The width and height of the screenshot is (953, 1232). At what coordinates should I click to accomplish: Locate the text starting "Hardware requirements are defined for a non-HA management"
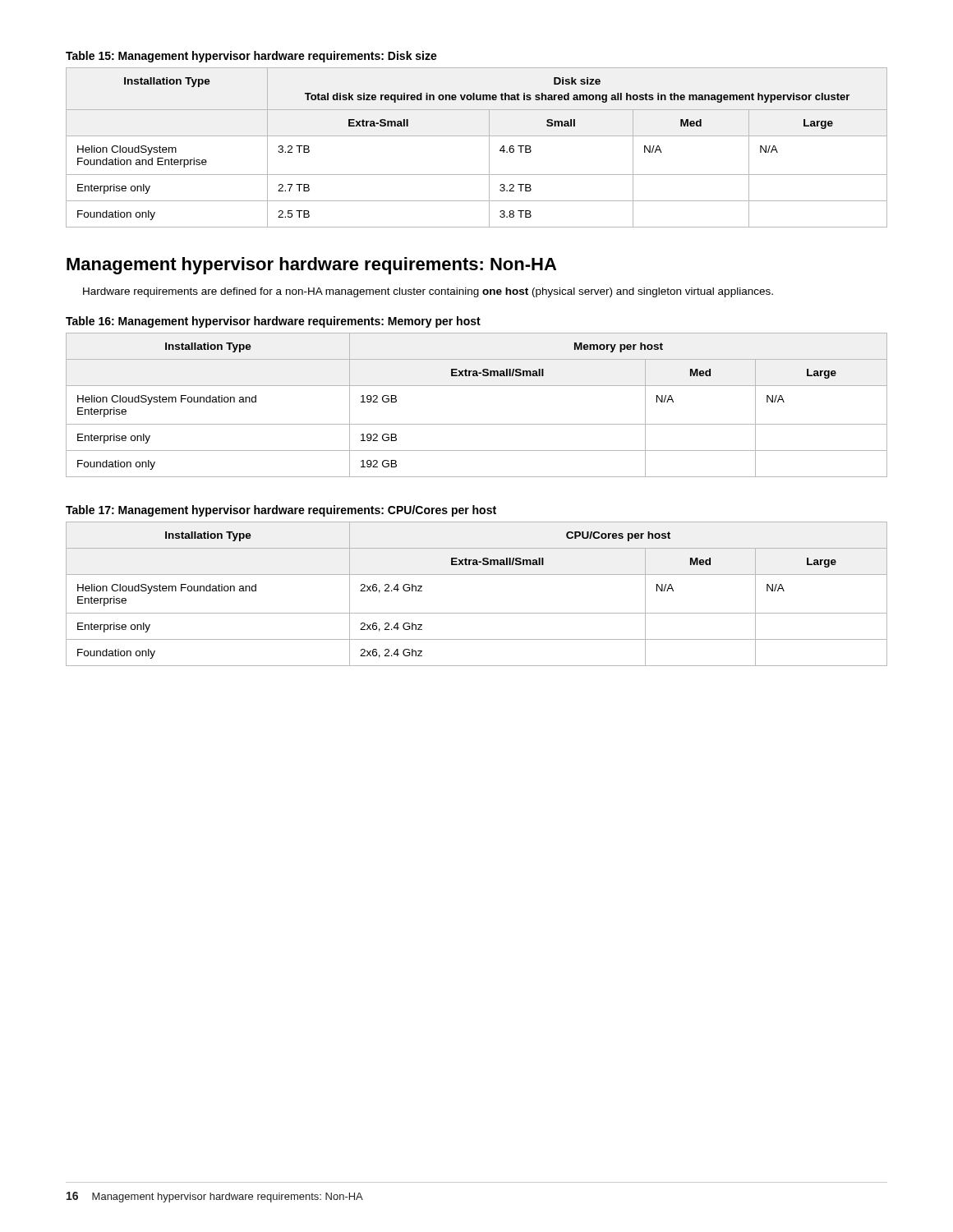coord(428,291)
